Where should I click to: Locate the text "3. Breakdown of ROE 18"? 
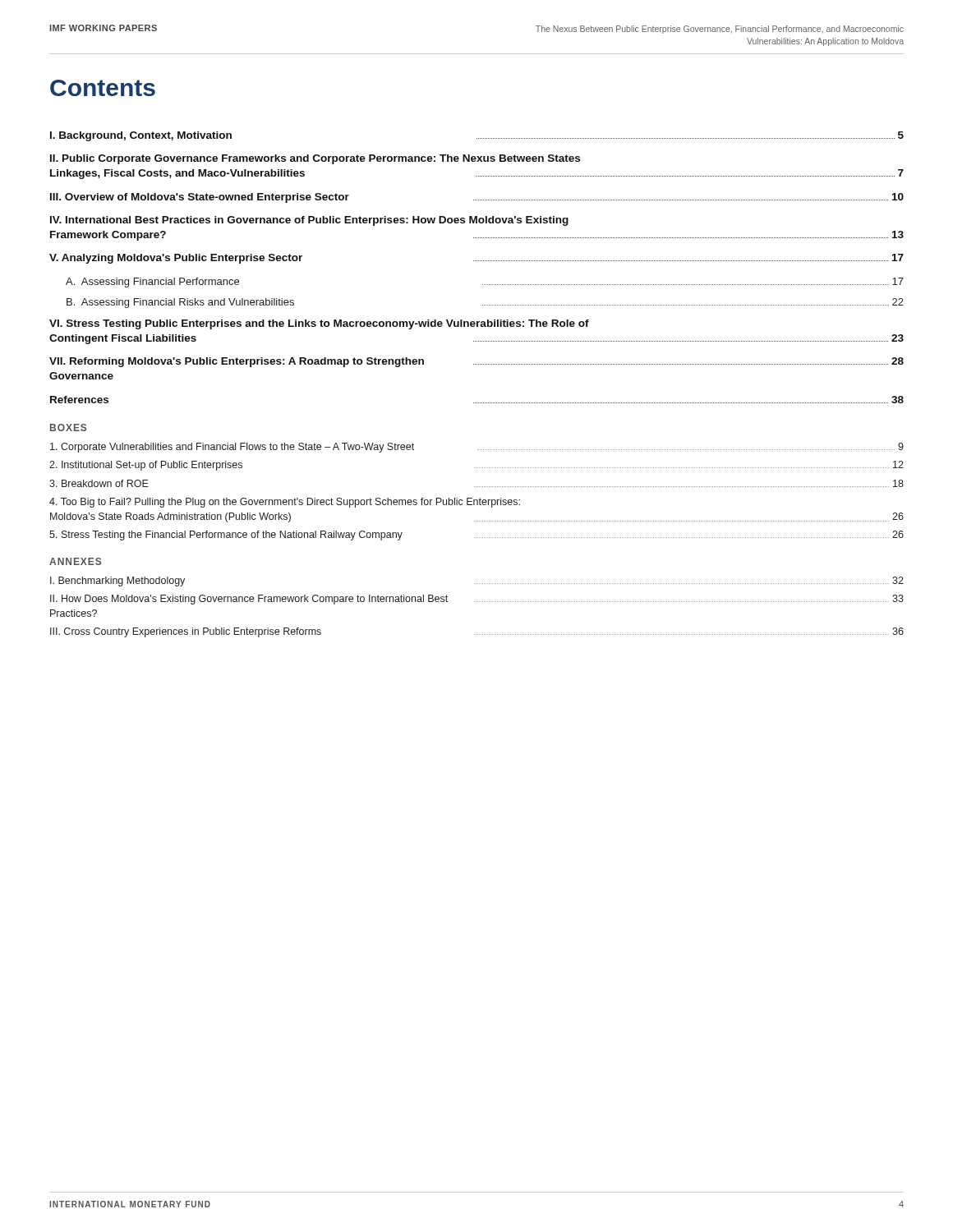[x=476, y=484]
